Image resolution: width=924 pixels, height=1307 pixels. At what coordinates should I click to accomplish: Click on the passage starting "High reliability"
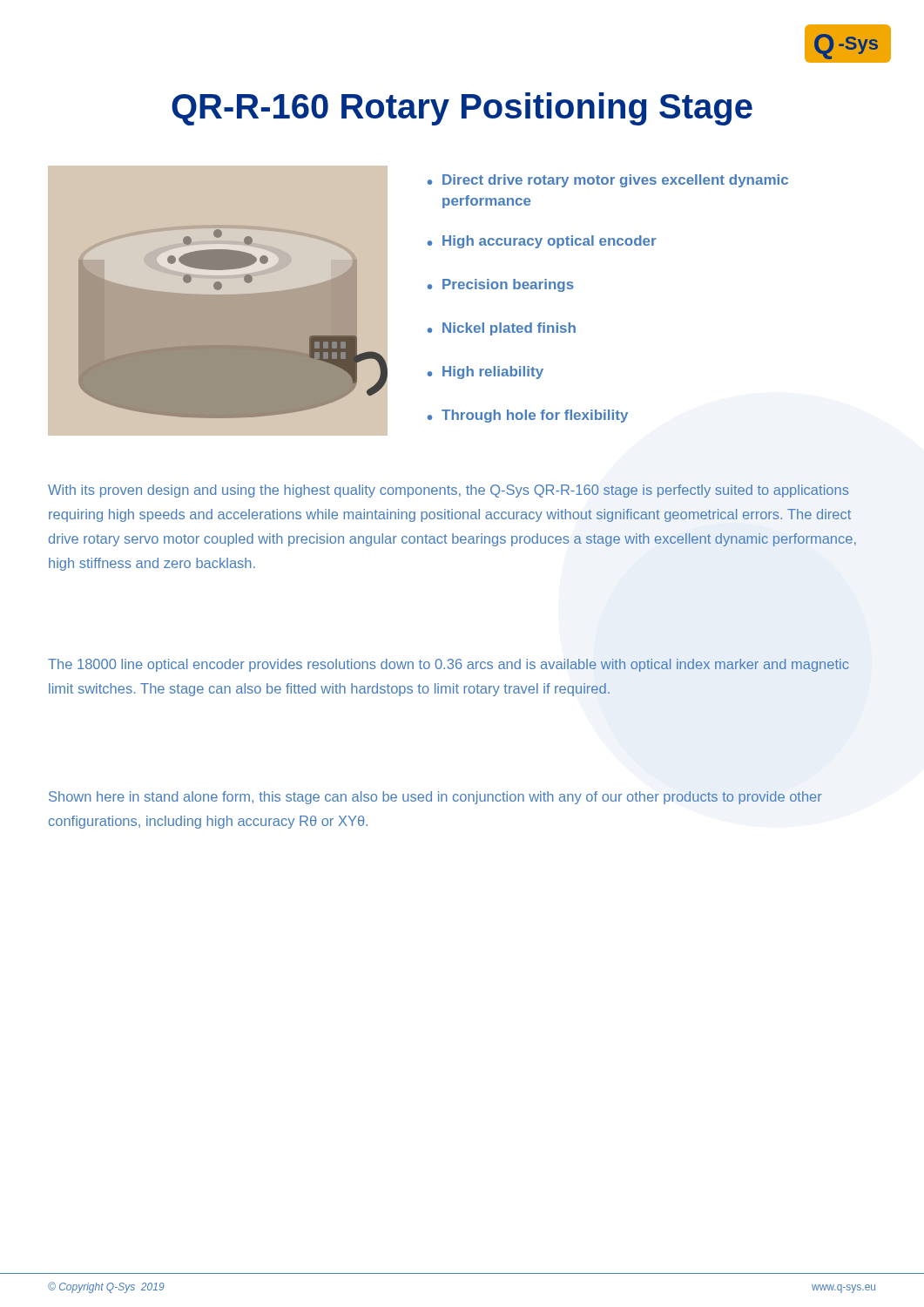click(x=486, y=372)
